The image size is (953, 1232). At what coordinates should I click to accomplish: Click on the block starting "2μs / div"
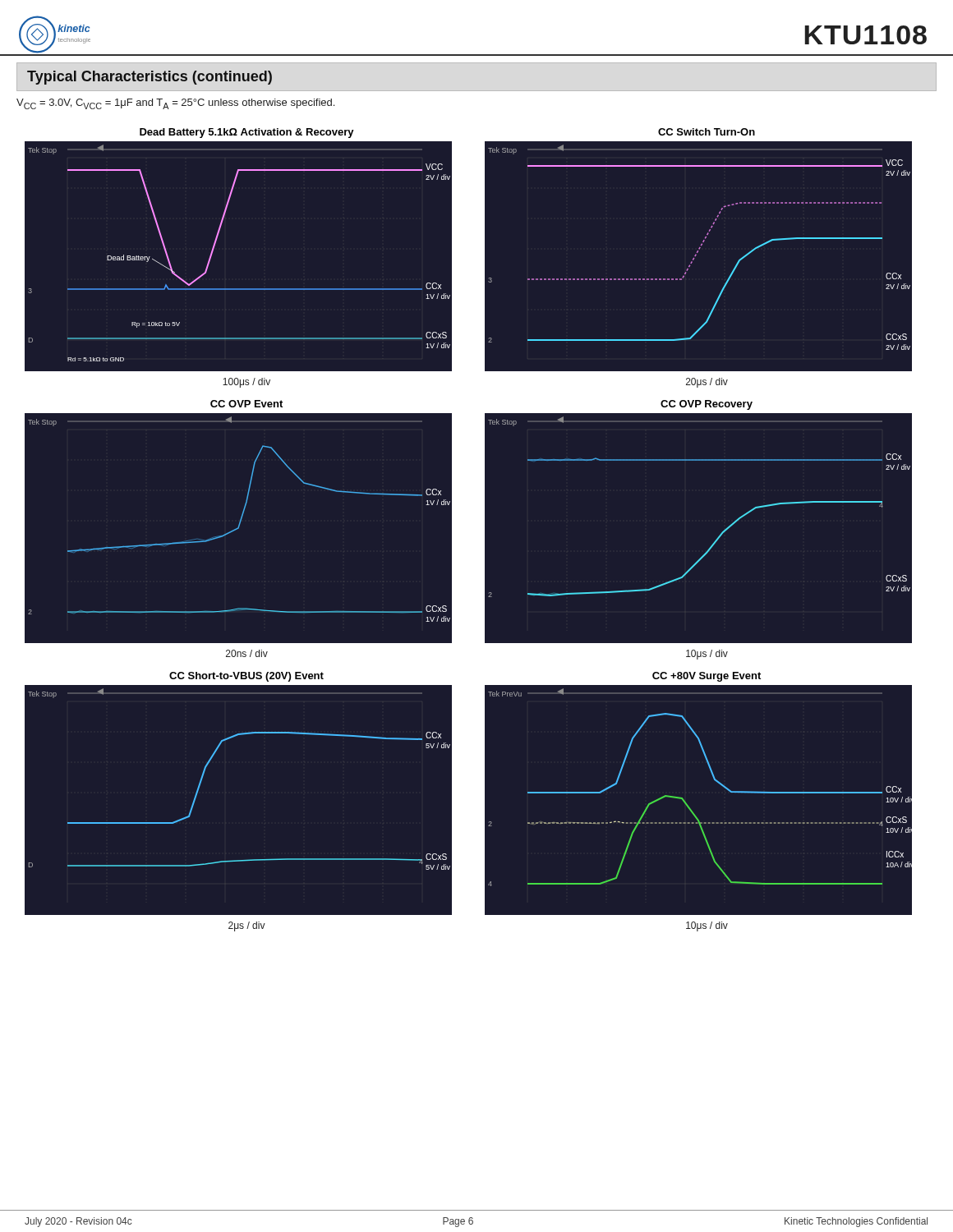point(246,925)
